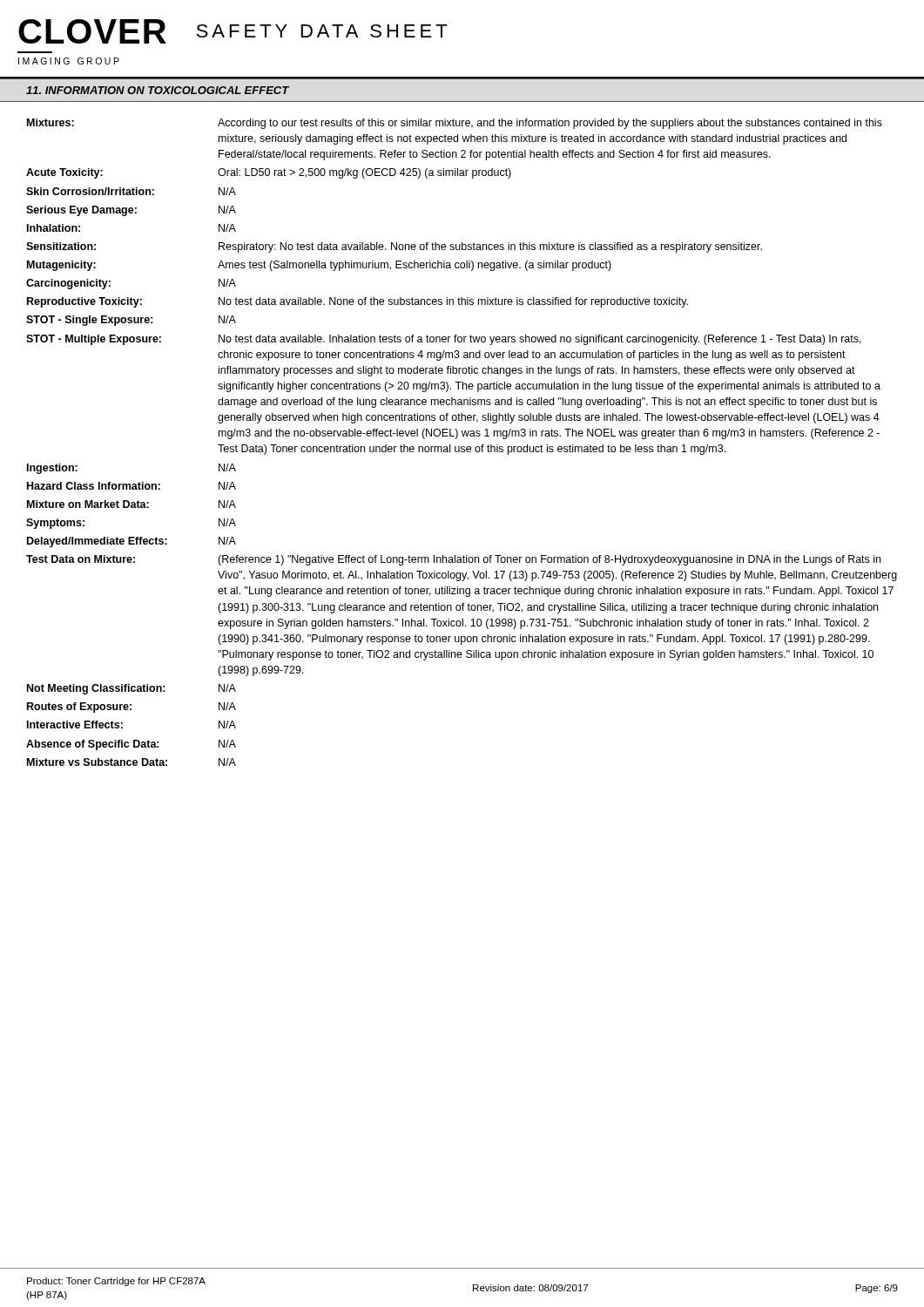Screen dimensions: 1307x924
Task: Click the passage that begins "Mutagenicity: Ames test (Salmonella typhimurium, Escherichia coli) negative."
Action: point(462,265)
